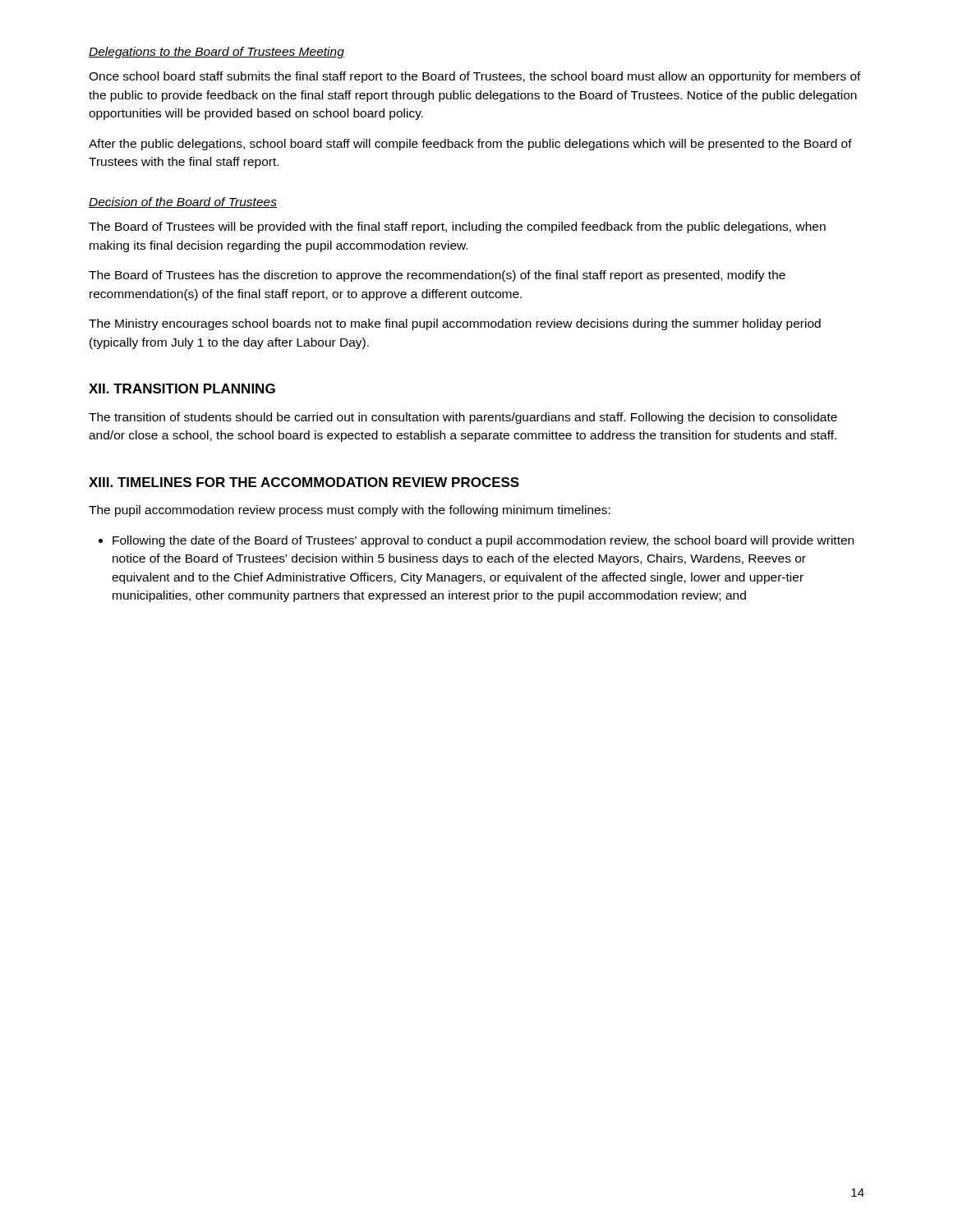Find the passage starting "The Board of Trustees has the"
953x1232 pixels.
point(476,285)
